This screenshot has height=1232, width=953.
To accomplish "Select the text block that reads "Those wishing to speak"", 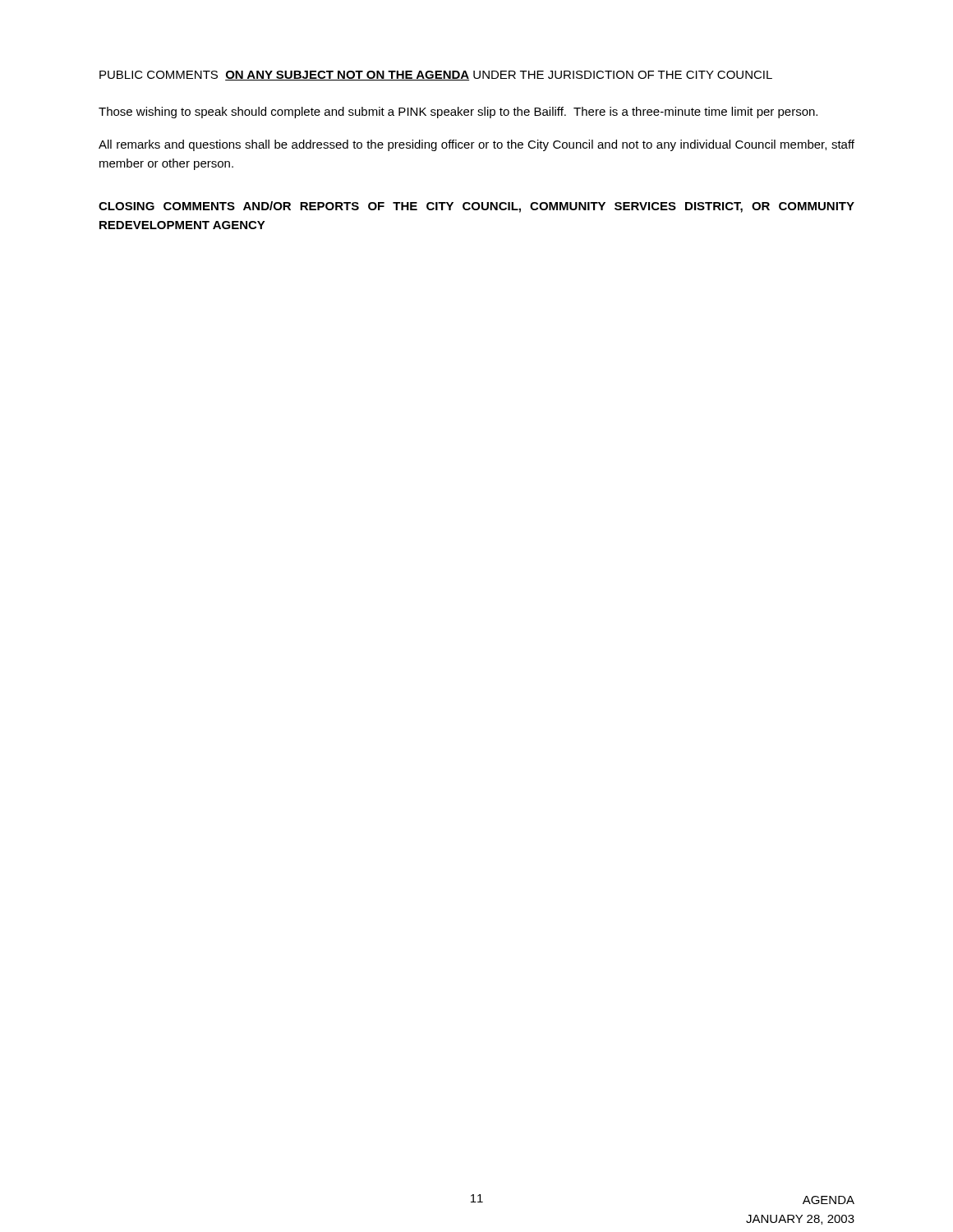I will click(459, 111).
